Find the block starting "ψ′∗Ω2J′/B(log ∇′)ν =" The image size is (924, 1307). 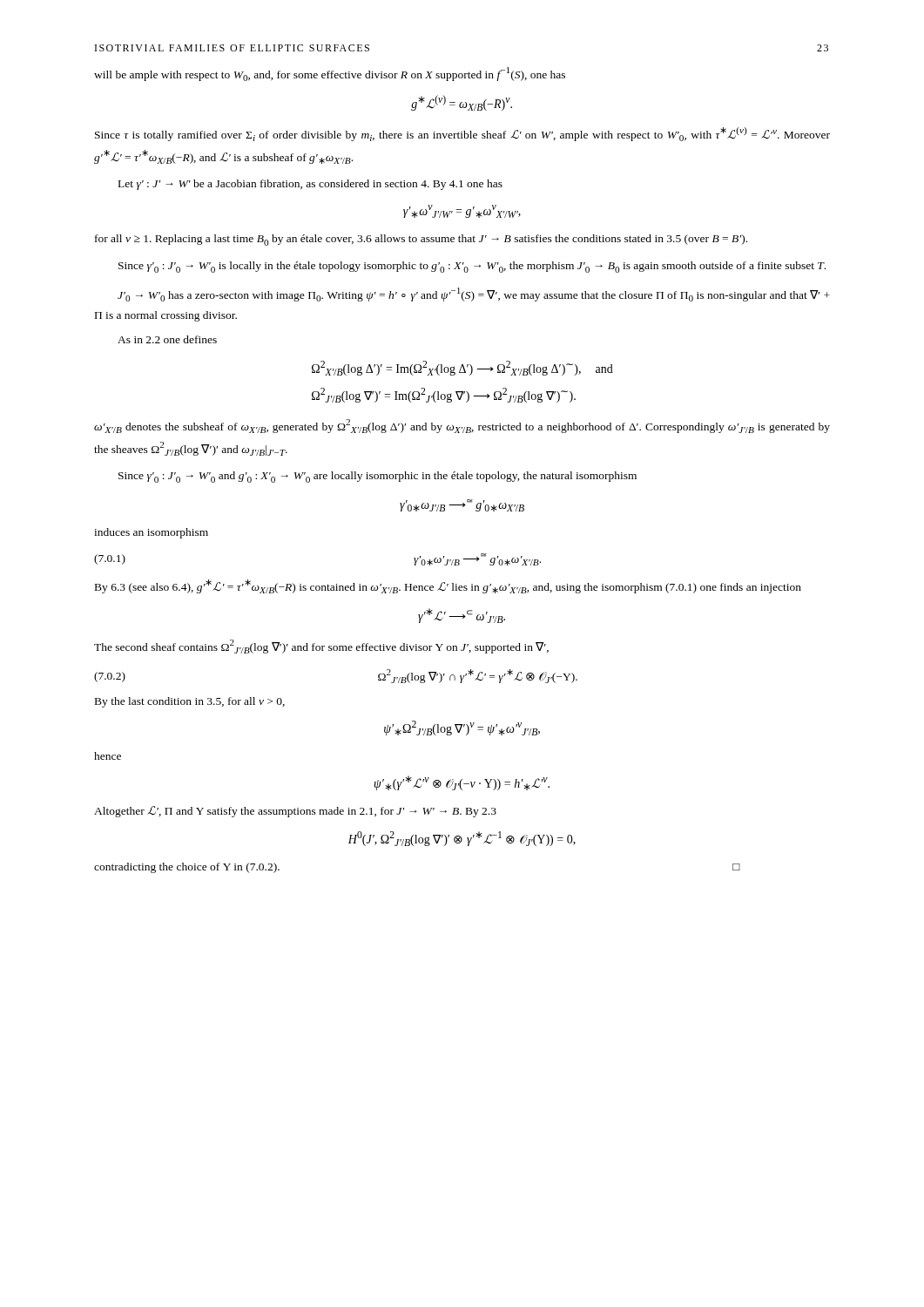(x=462, y=729)
